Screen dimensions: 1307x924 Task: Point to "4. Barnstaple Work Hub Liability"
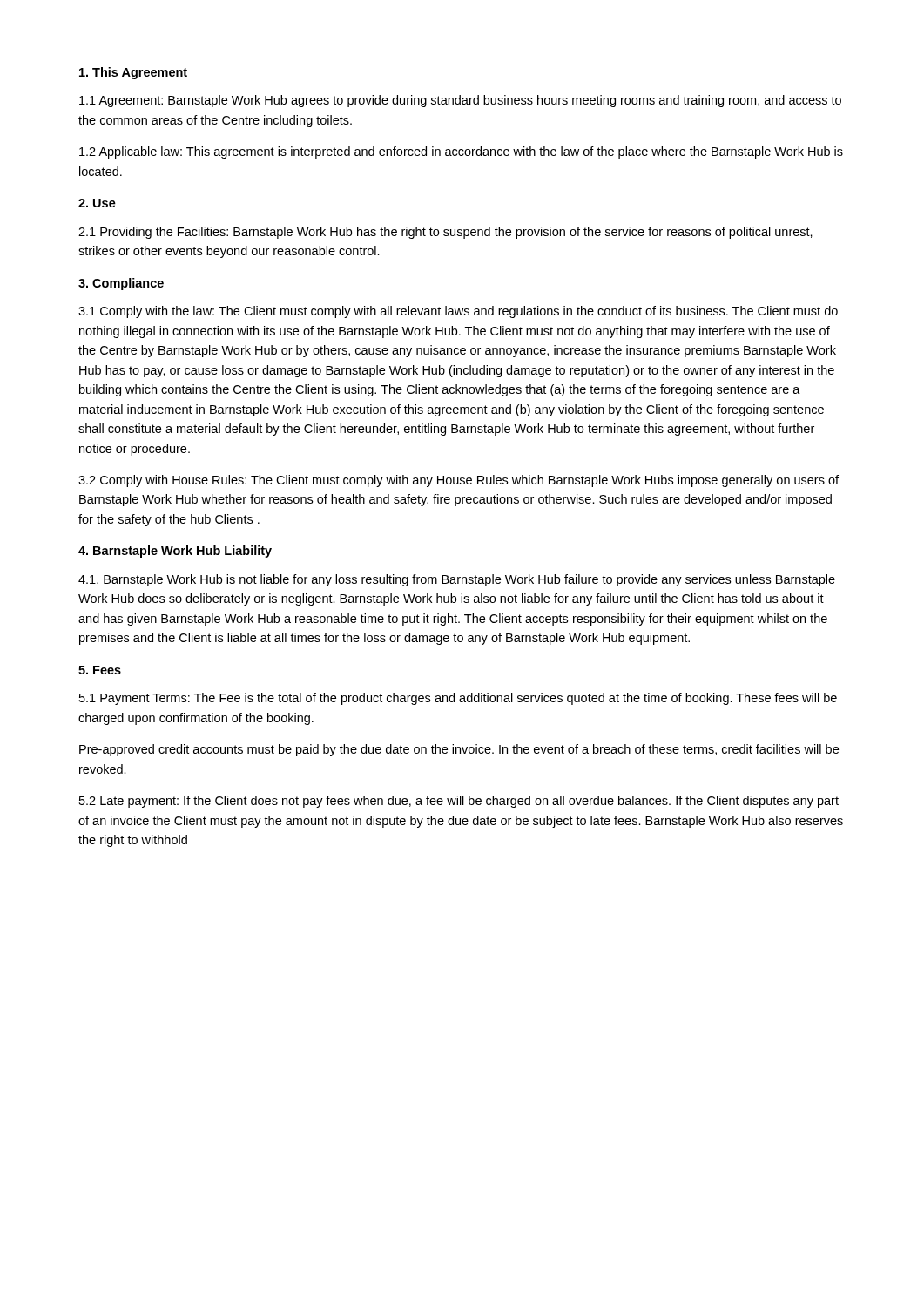(x=175, y=551)
